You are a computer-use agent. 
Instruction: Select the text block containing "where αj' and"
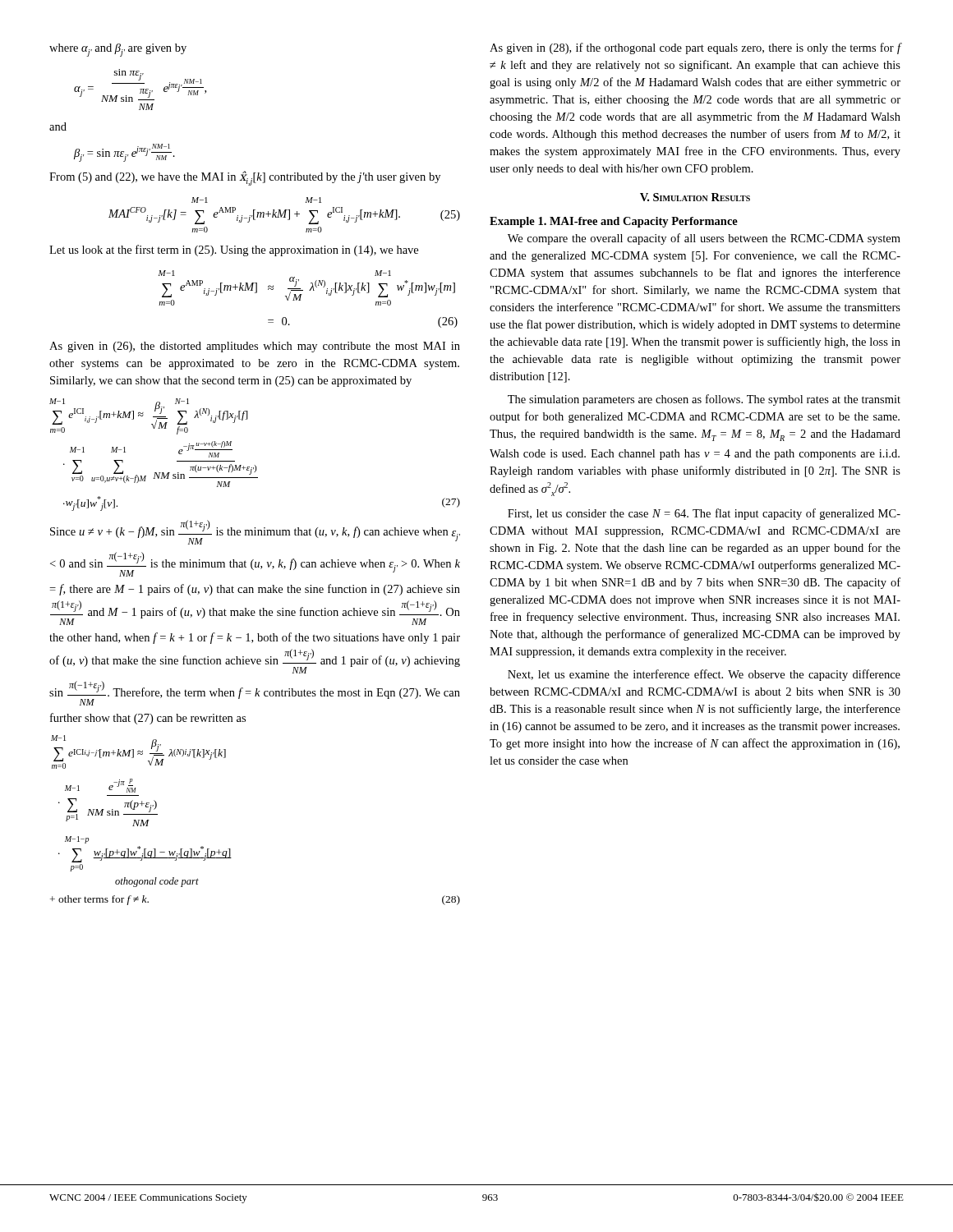click(x=118, y=50)
